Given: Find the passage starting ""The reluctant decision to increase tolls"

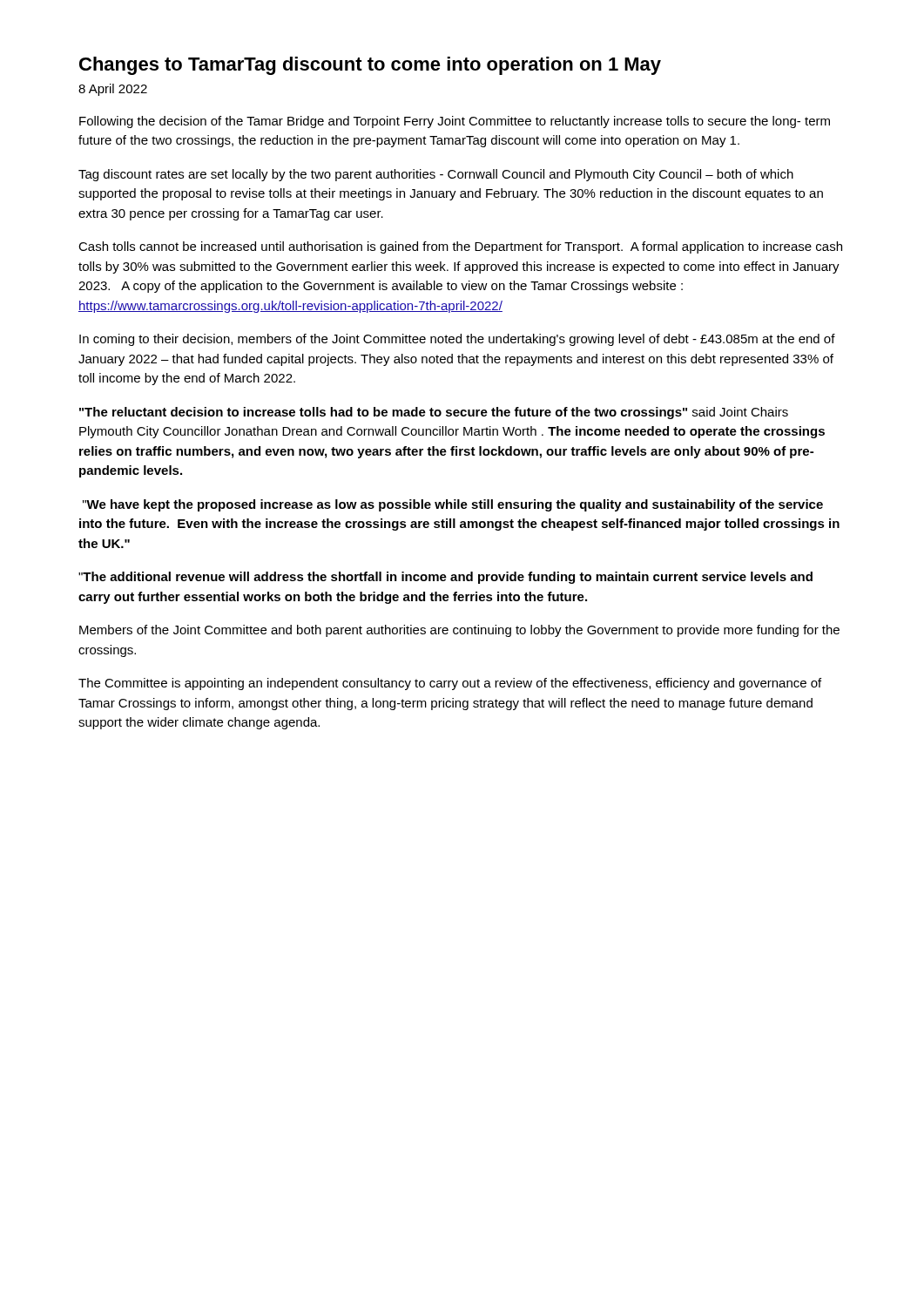Looking at the screenshot, I should pos(452,441).
